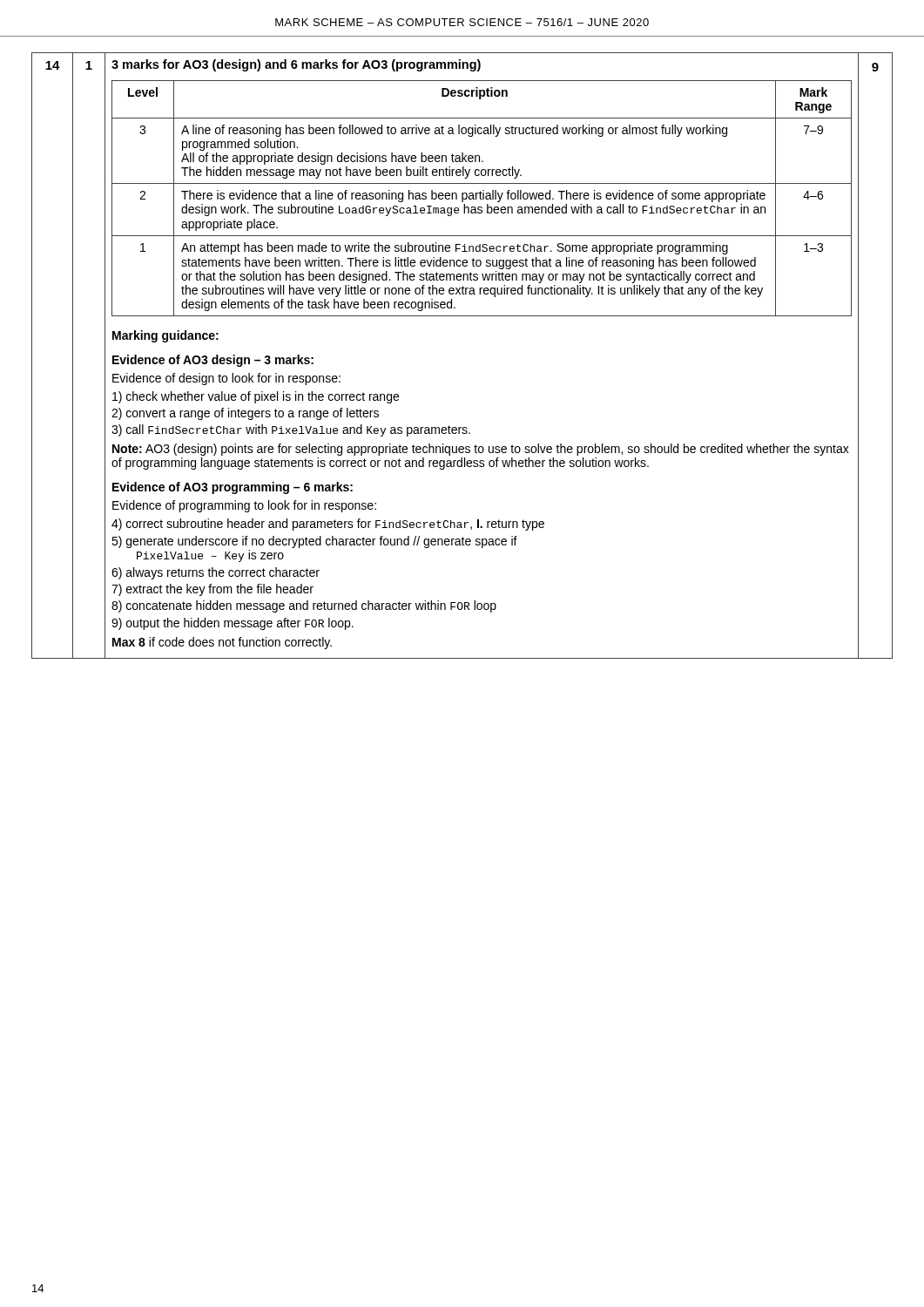This screenshot has height=1307, width=924.
Task: Point to the passage starting "Evidence of design to look"
Action: pos(226,379)
